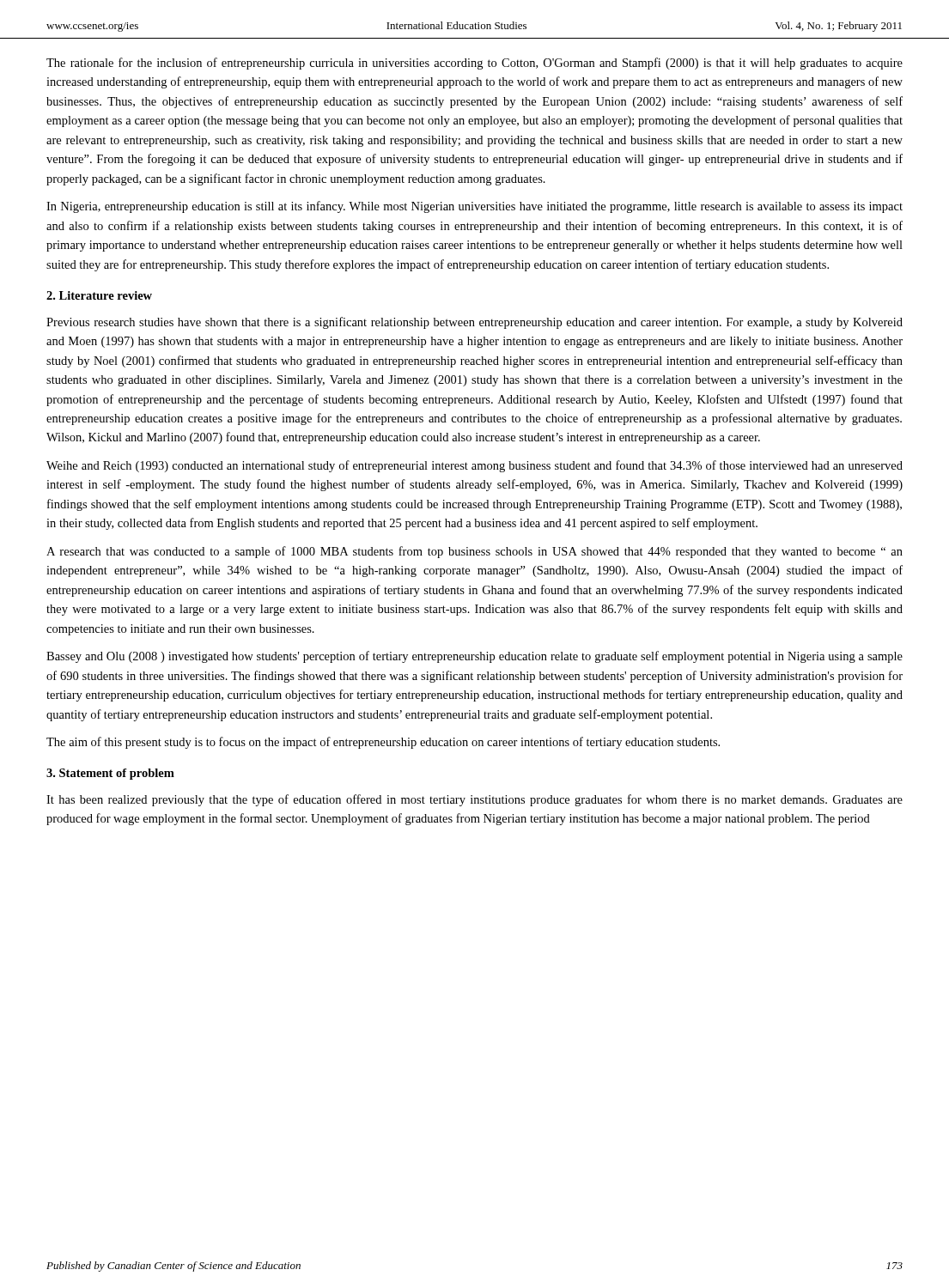Screen dimensions: 1288x949
Task: Point to "3. Statement of problem"
Action: click(110, 774)
